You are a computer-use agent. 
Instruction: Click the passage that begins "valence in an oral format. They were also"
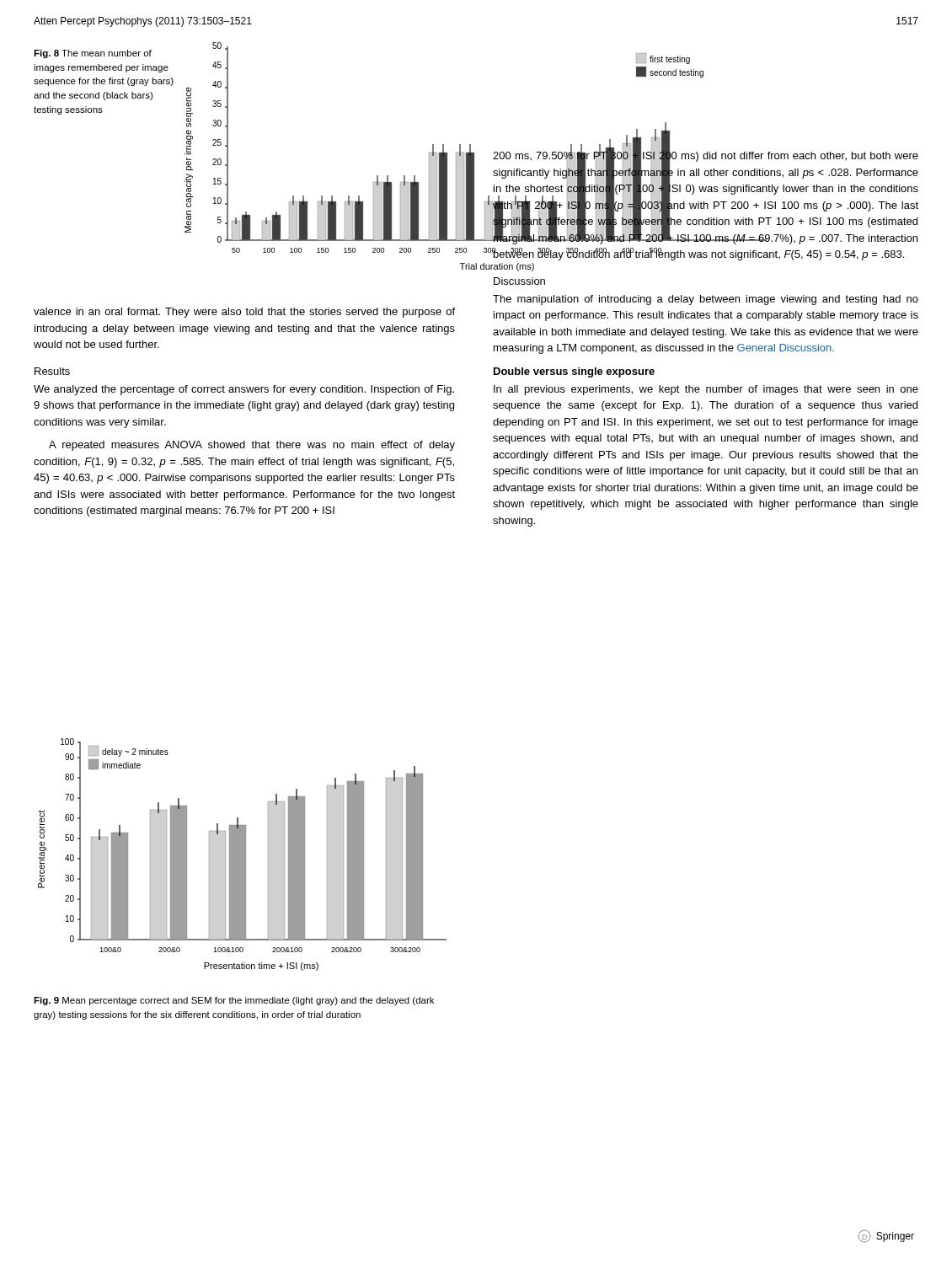pos(244,328)
